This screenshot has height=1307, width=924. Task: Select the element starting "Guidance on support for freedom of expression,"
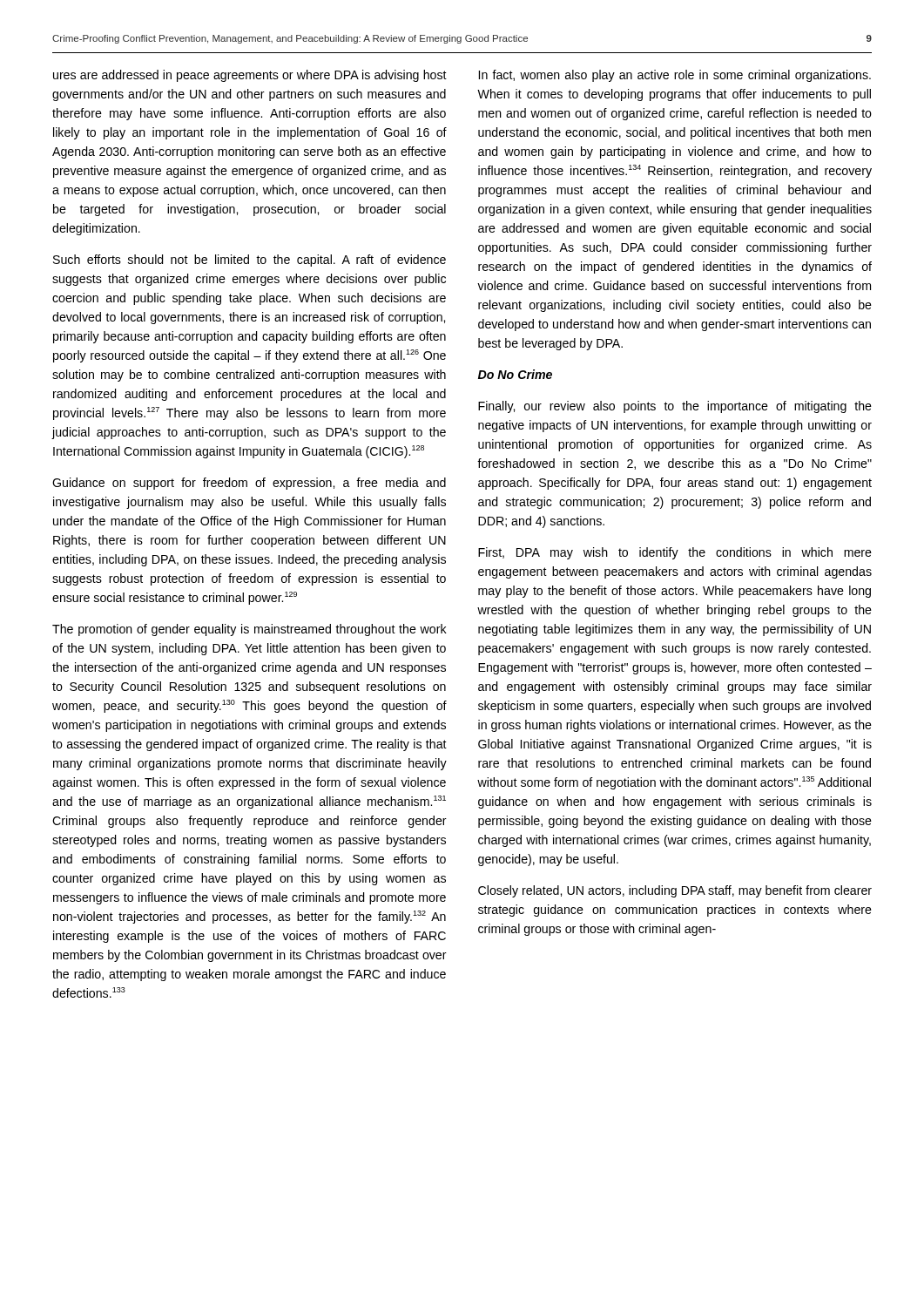click(x=249, y=540)
